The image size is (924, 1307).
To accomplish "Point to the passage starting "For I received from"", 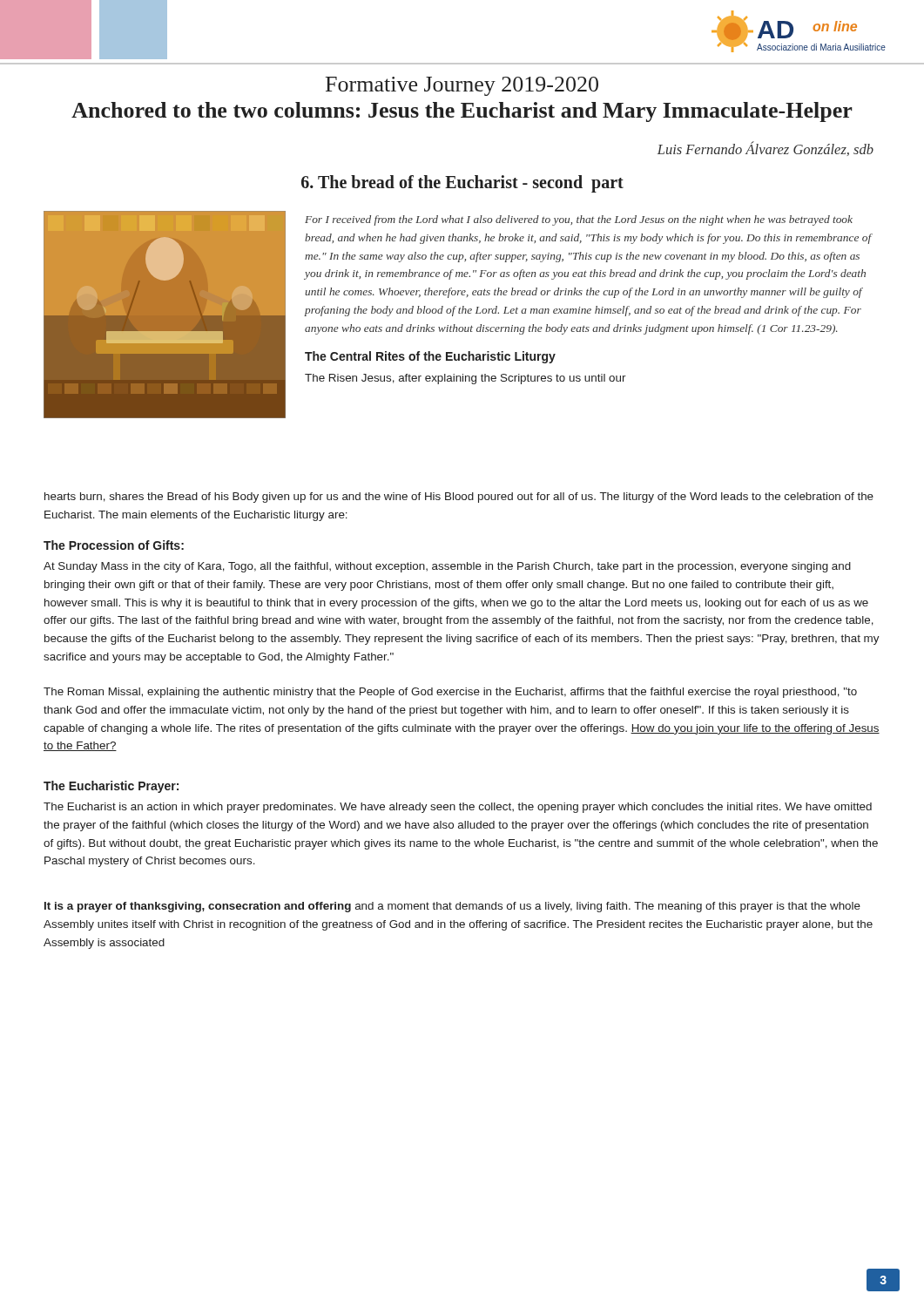I will tap(592, 300).
